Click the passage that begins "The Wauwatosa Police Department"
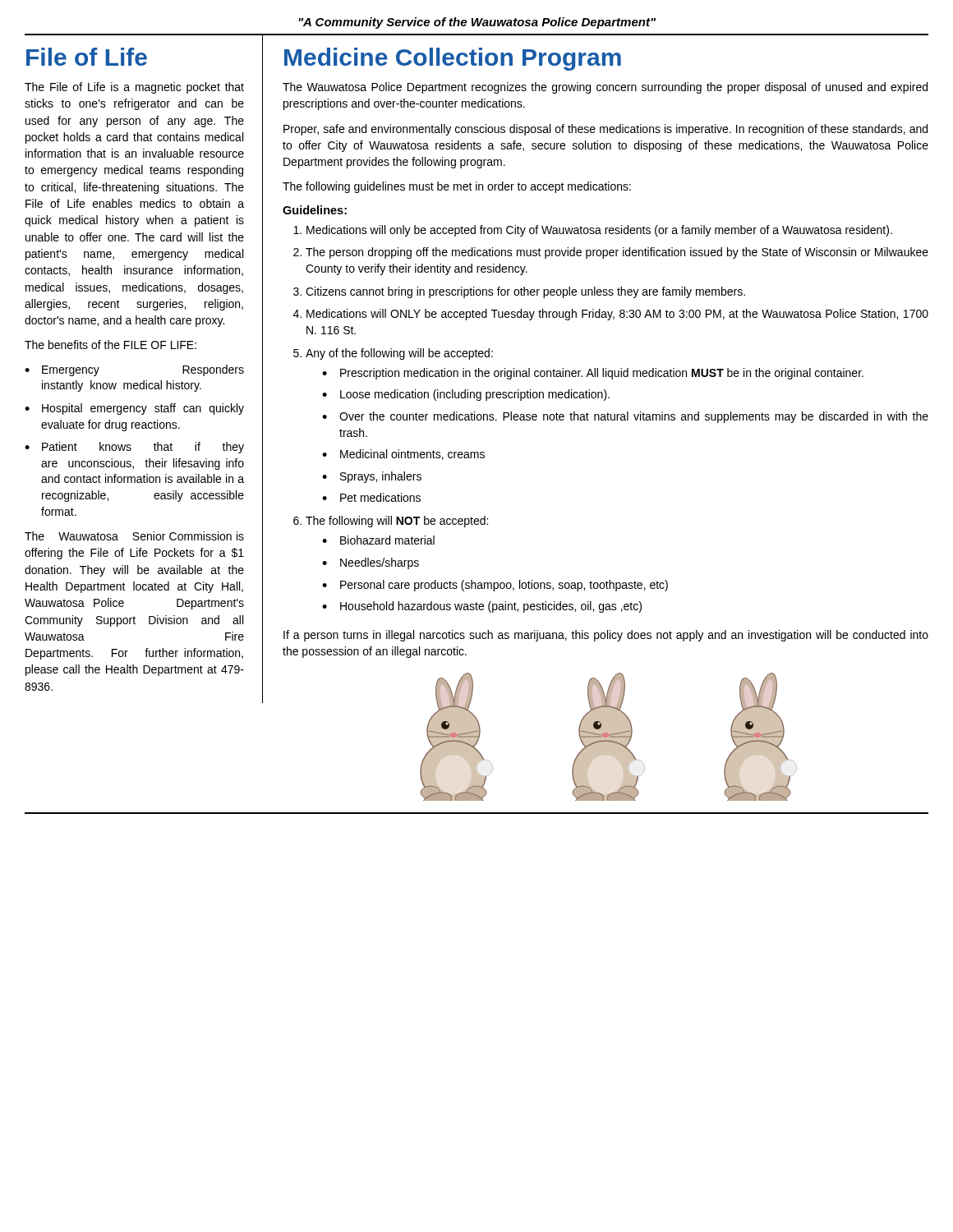953x1232 pixels. point(605,96)
